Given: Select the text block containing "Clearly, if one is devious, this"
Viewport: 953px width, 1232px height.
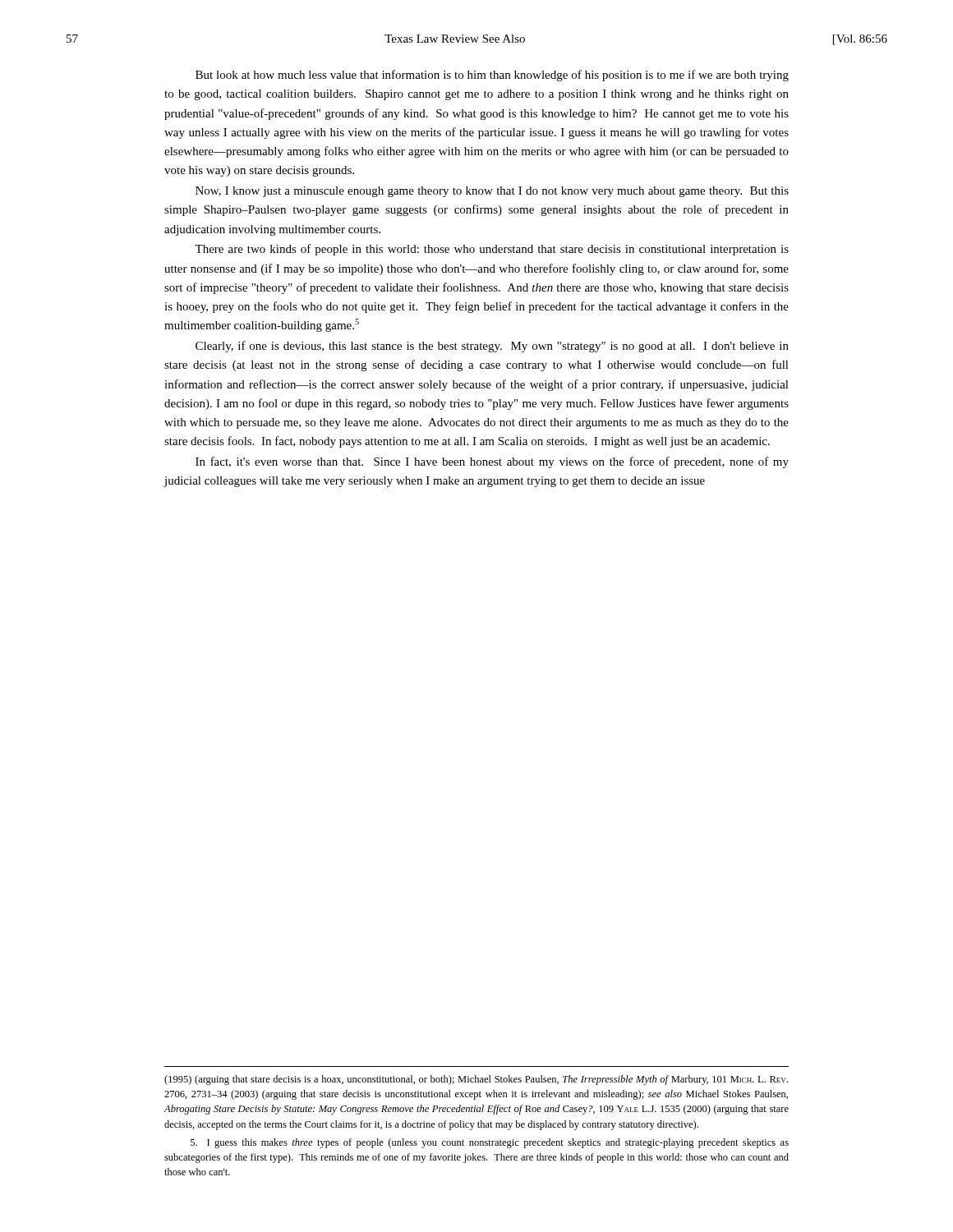Looking at the screenshot, I should (x=476, y=394).
